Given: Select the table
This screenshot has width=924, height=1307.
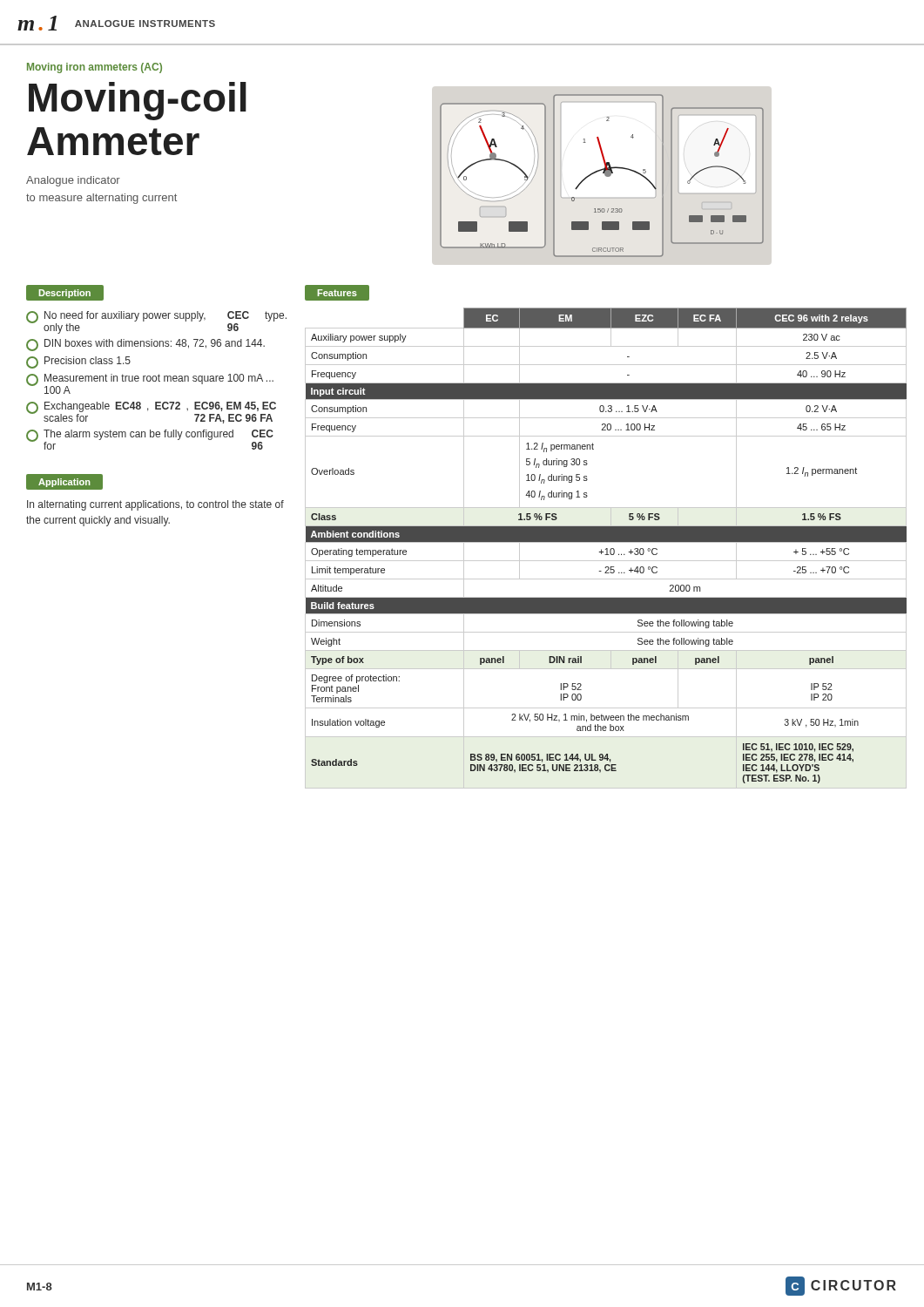Looking at the screenshot, I should 606,548.
